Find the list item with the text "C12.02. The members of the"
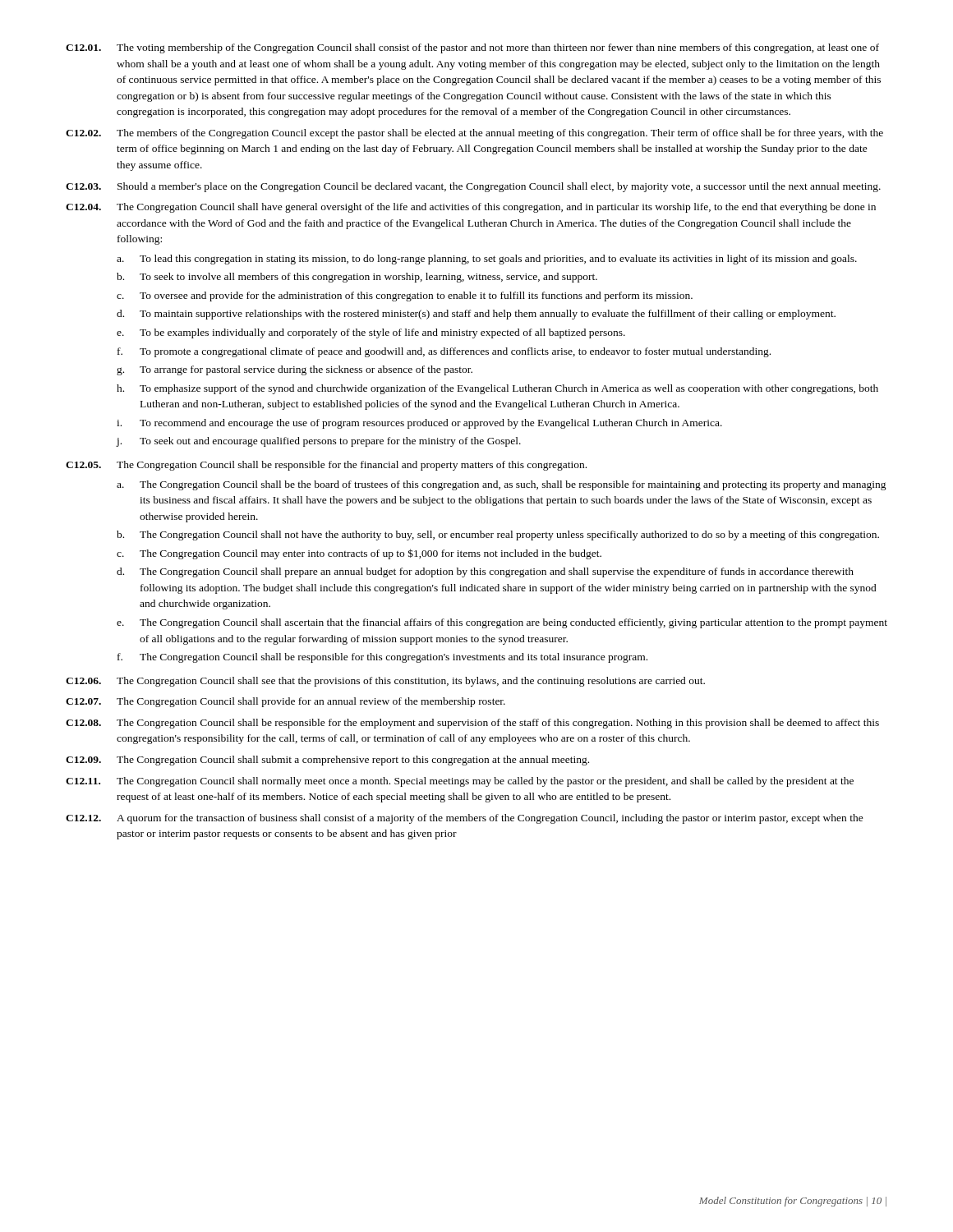The width and height of the screenshot is (953, 1232). tap(476, 149)
